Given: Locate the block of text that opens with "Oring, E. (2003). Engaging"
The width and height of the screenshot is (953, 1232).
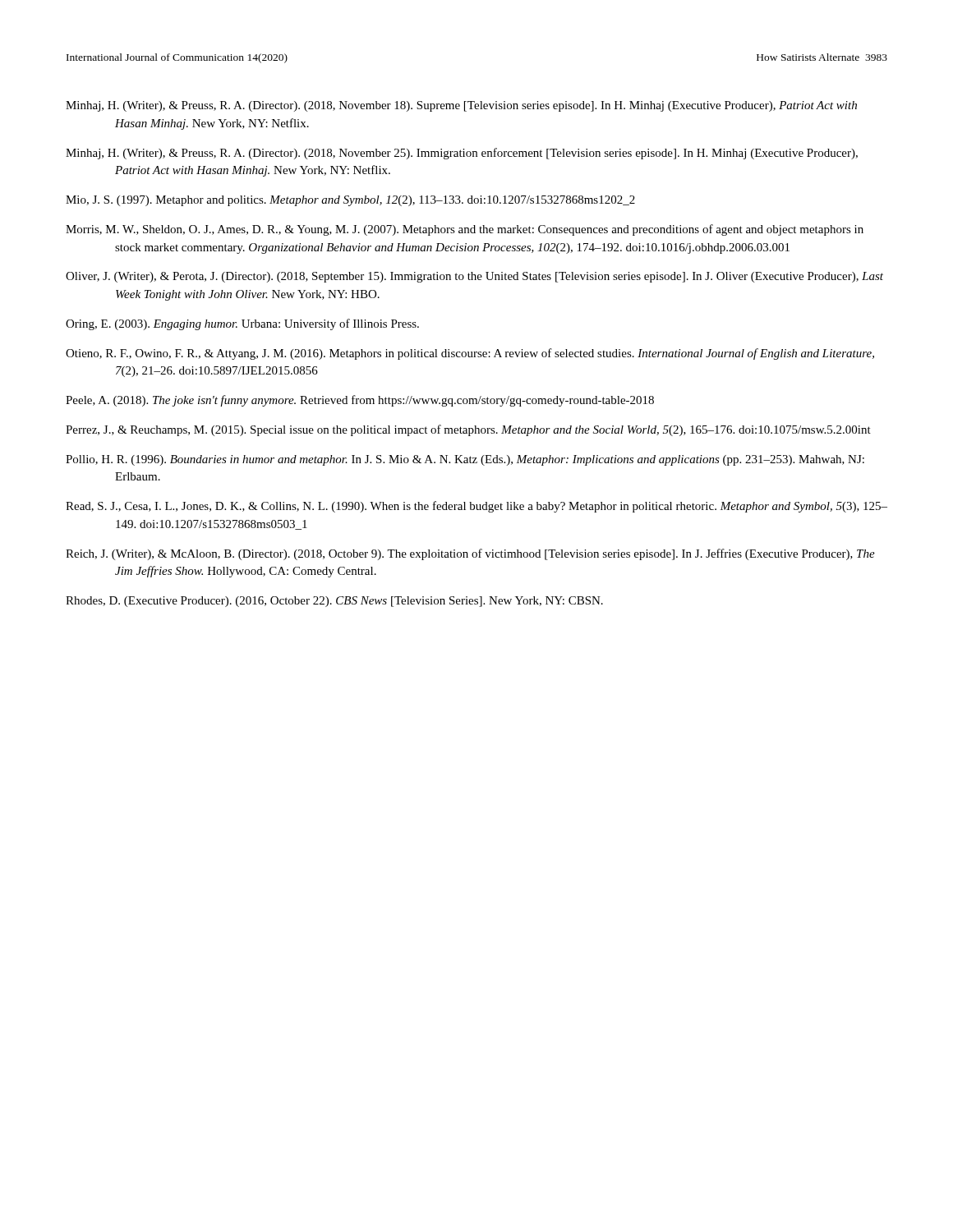Looking at the screenshot, I should pyautogui.click(x=243, y=323).
